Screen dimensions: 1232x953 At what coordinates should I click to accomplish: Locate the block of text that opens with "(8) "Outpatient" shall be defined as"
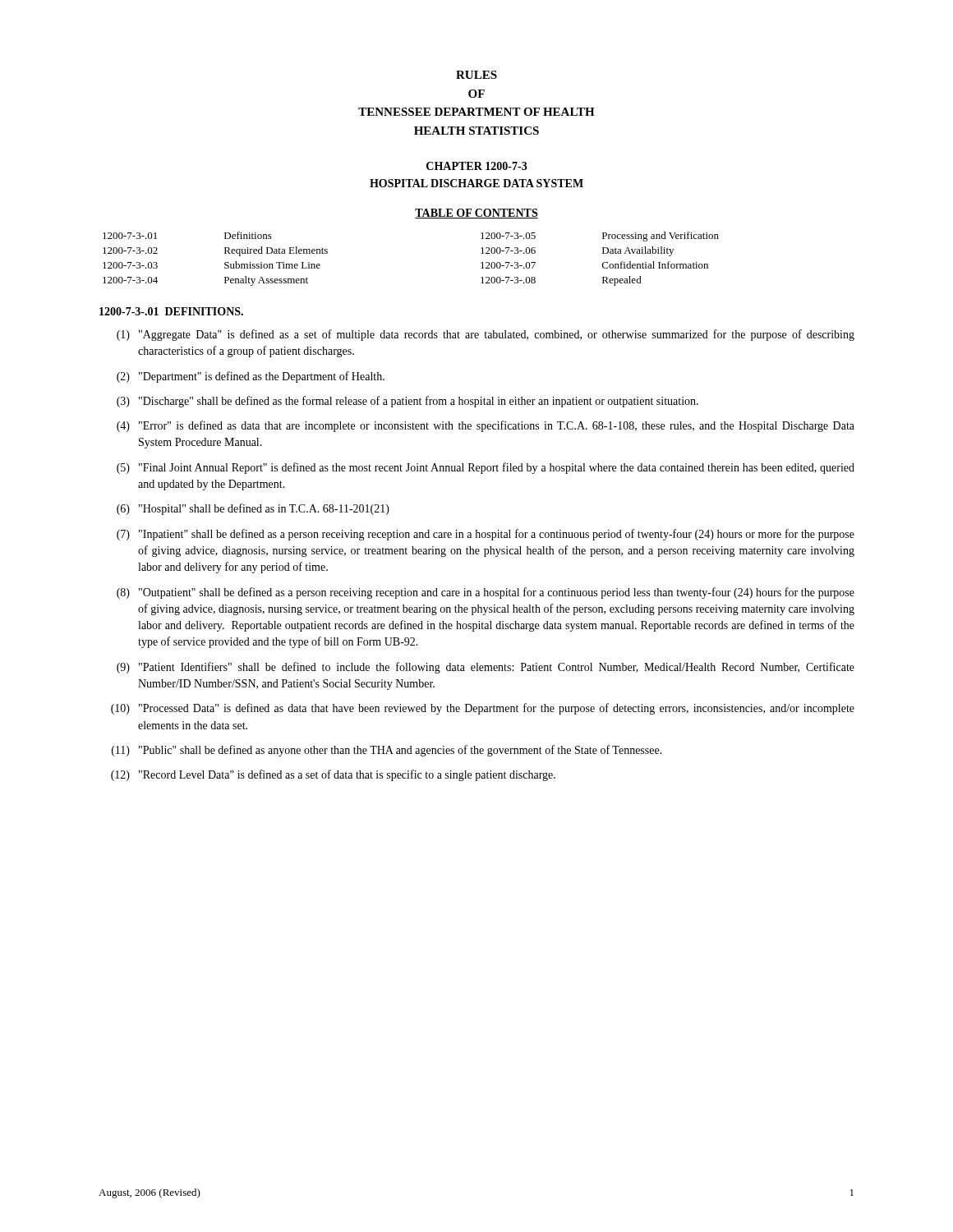476,618
